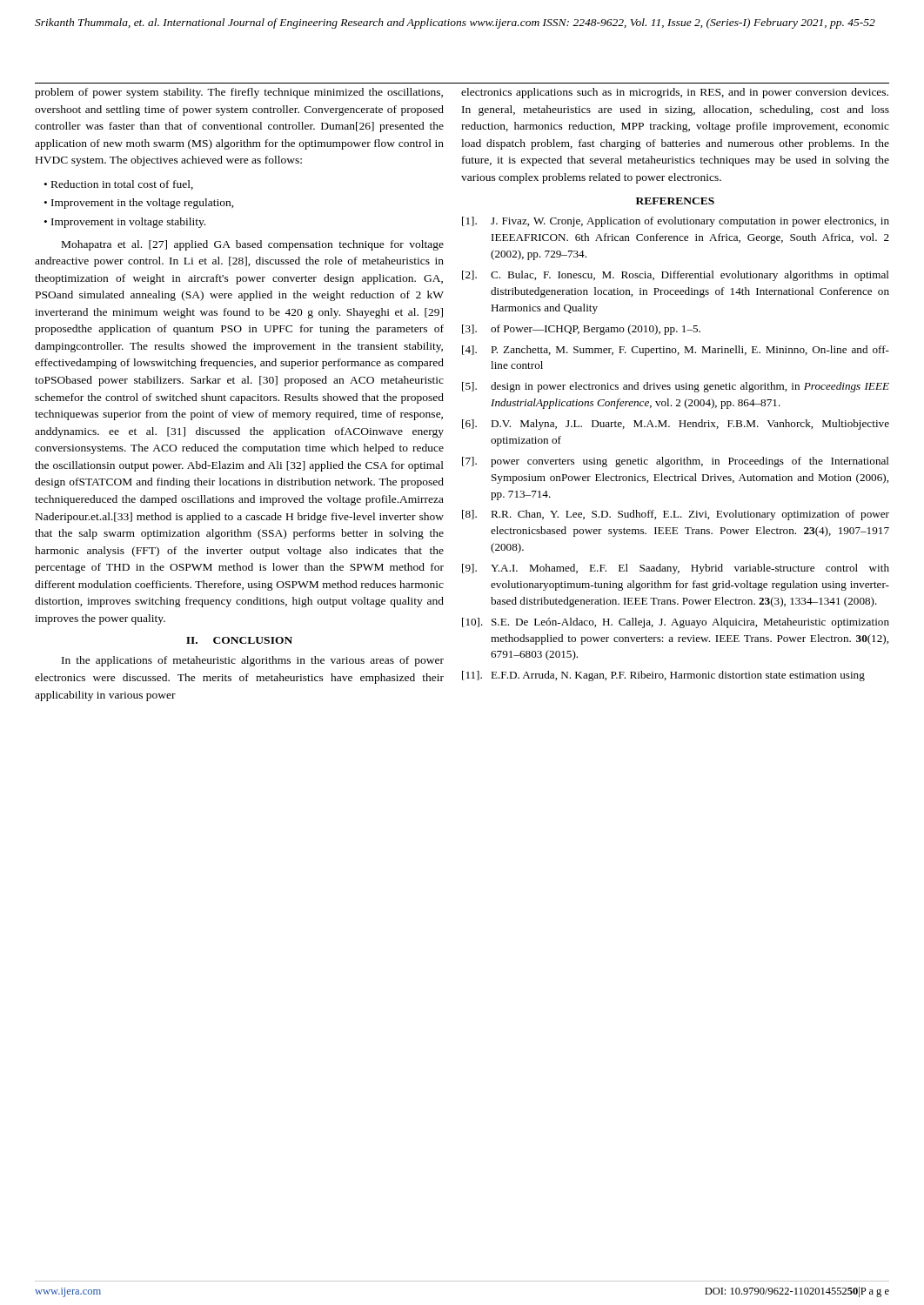The height and width of the screenshot is (1305, 924).
Task: Select the element starting "• Improvement in voltage stability."
Action: point(125,221)
